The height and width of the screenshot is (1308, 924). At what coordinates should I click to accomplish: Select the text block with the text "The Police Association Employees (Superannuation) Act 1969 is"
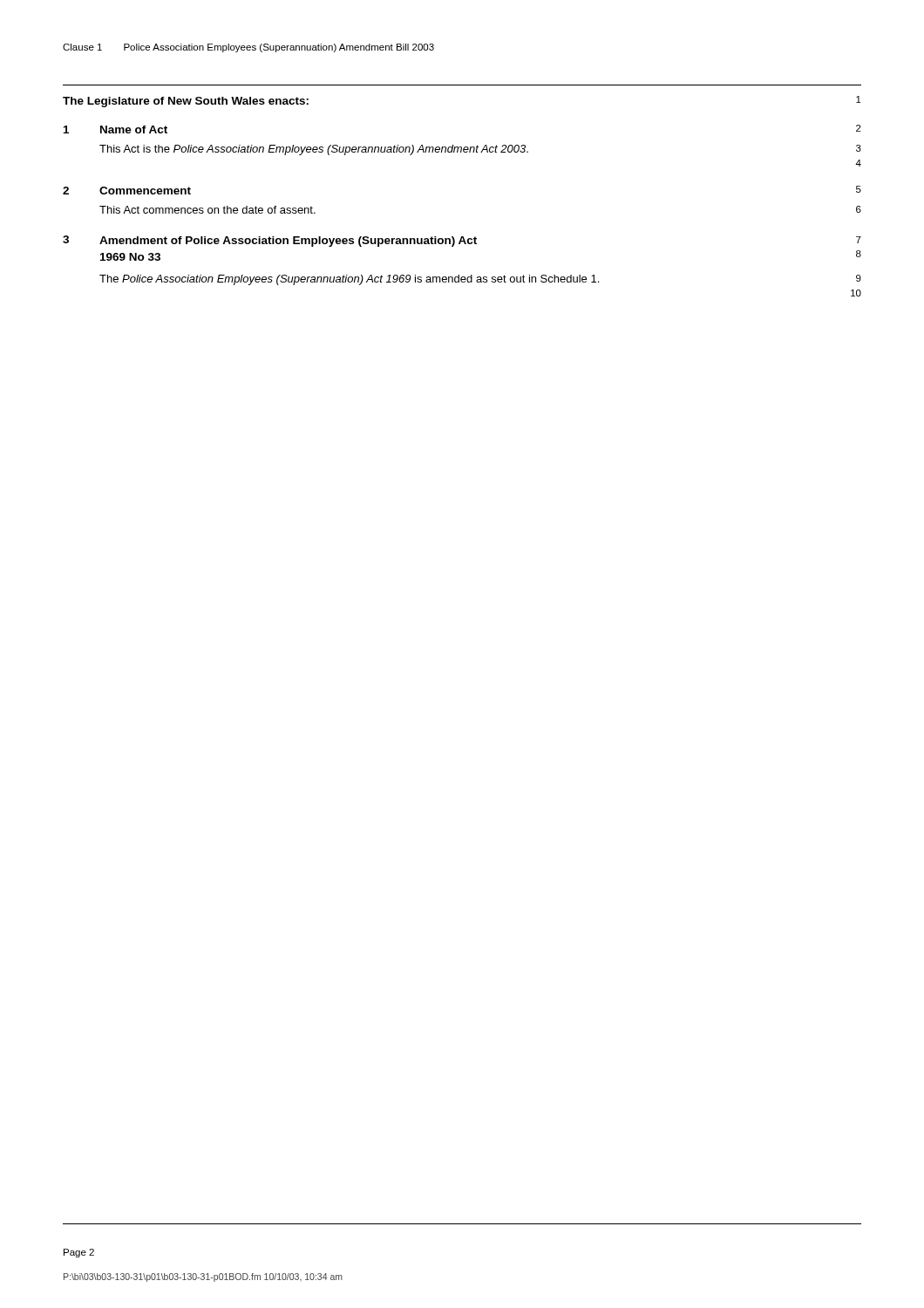coord(480,286)
